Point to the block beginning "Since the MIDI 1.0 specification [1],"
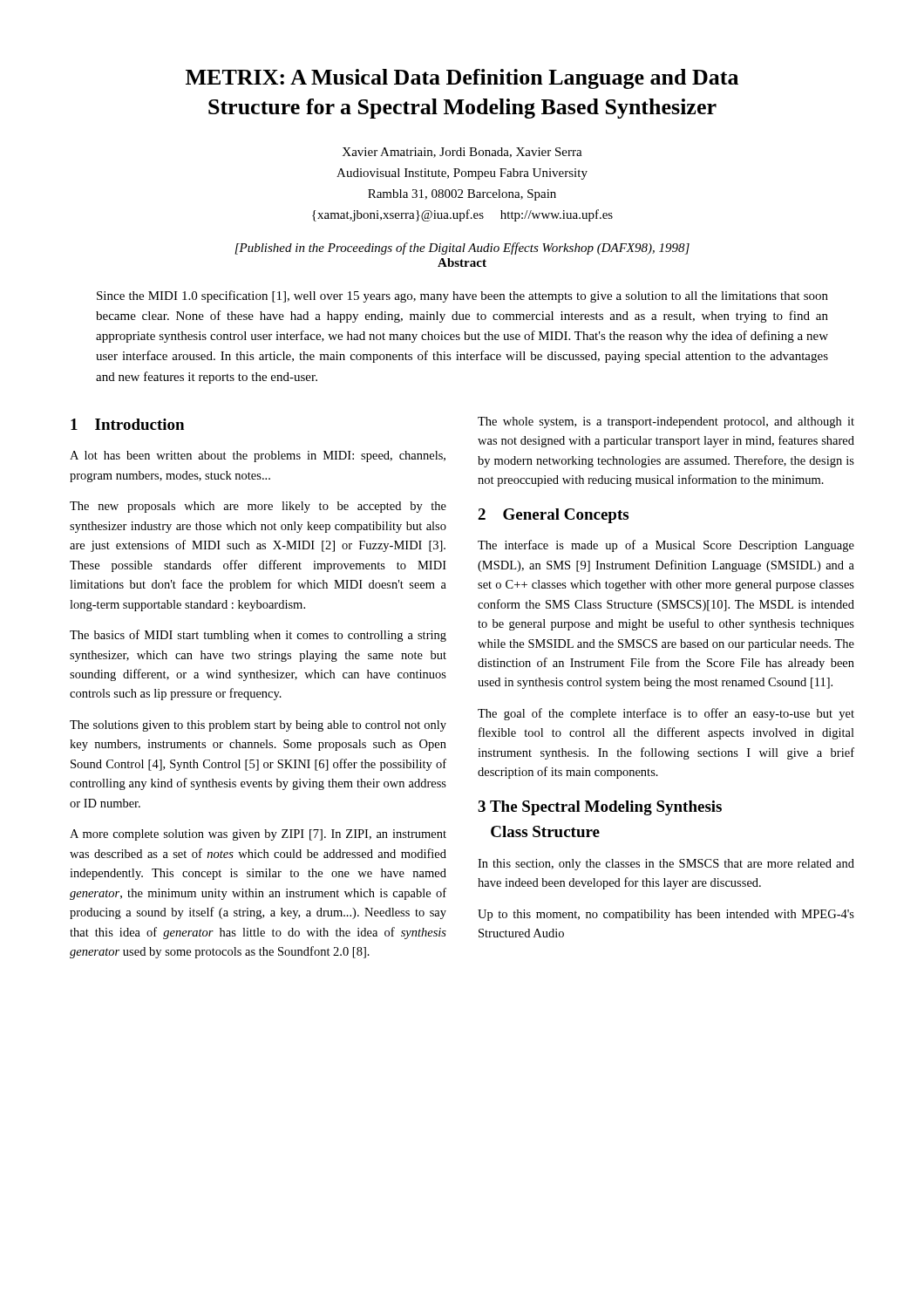Viewport: 924px width, 1308px height. coord(462,336)
